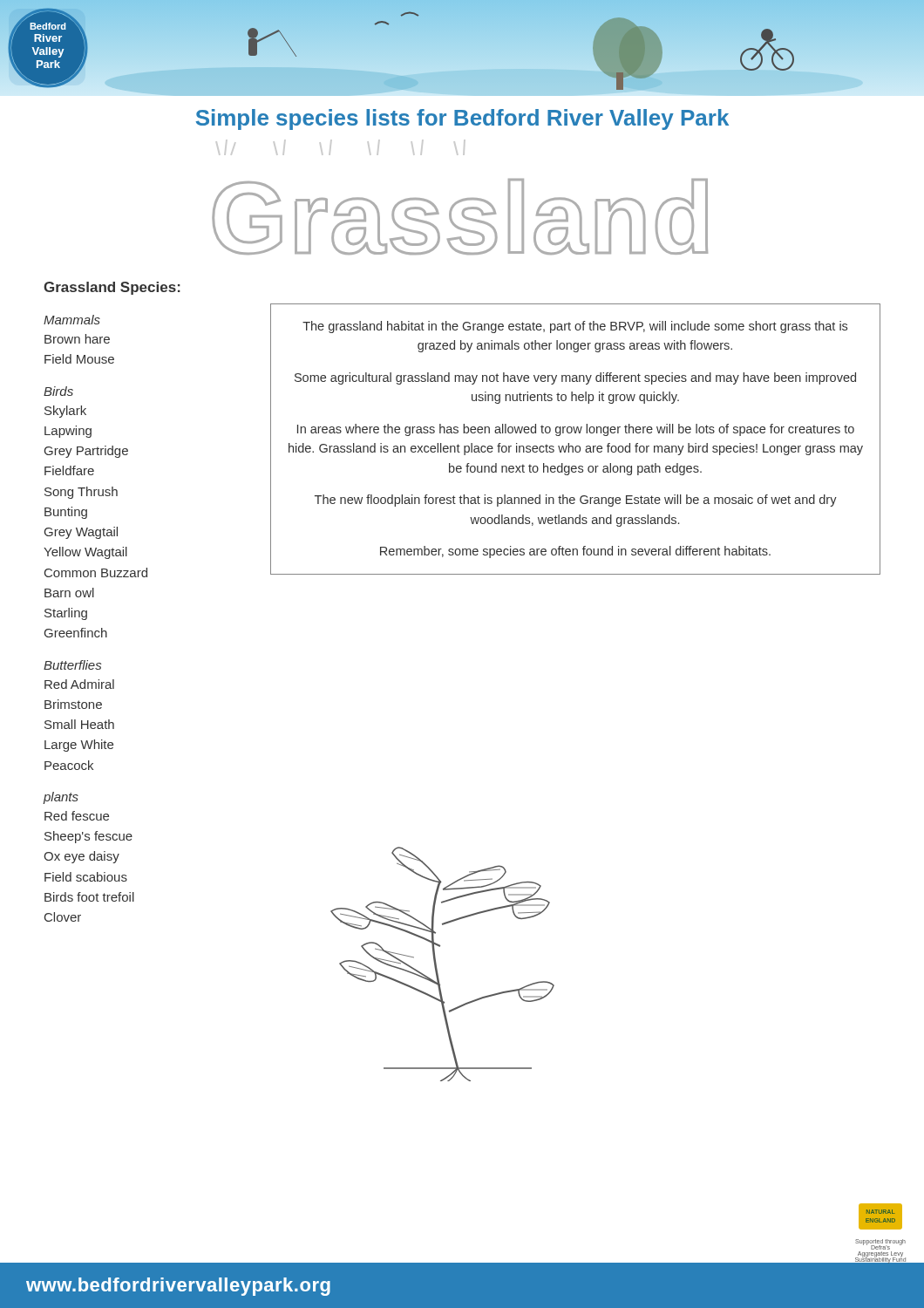Point to "Red fescue"
Viewport: 924px width, 1308px height.
click(x=77, y=816)
